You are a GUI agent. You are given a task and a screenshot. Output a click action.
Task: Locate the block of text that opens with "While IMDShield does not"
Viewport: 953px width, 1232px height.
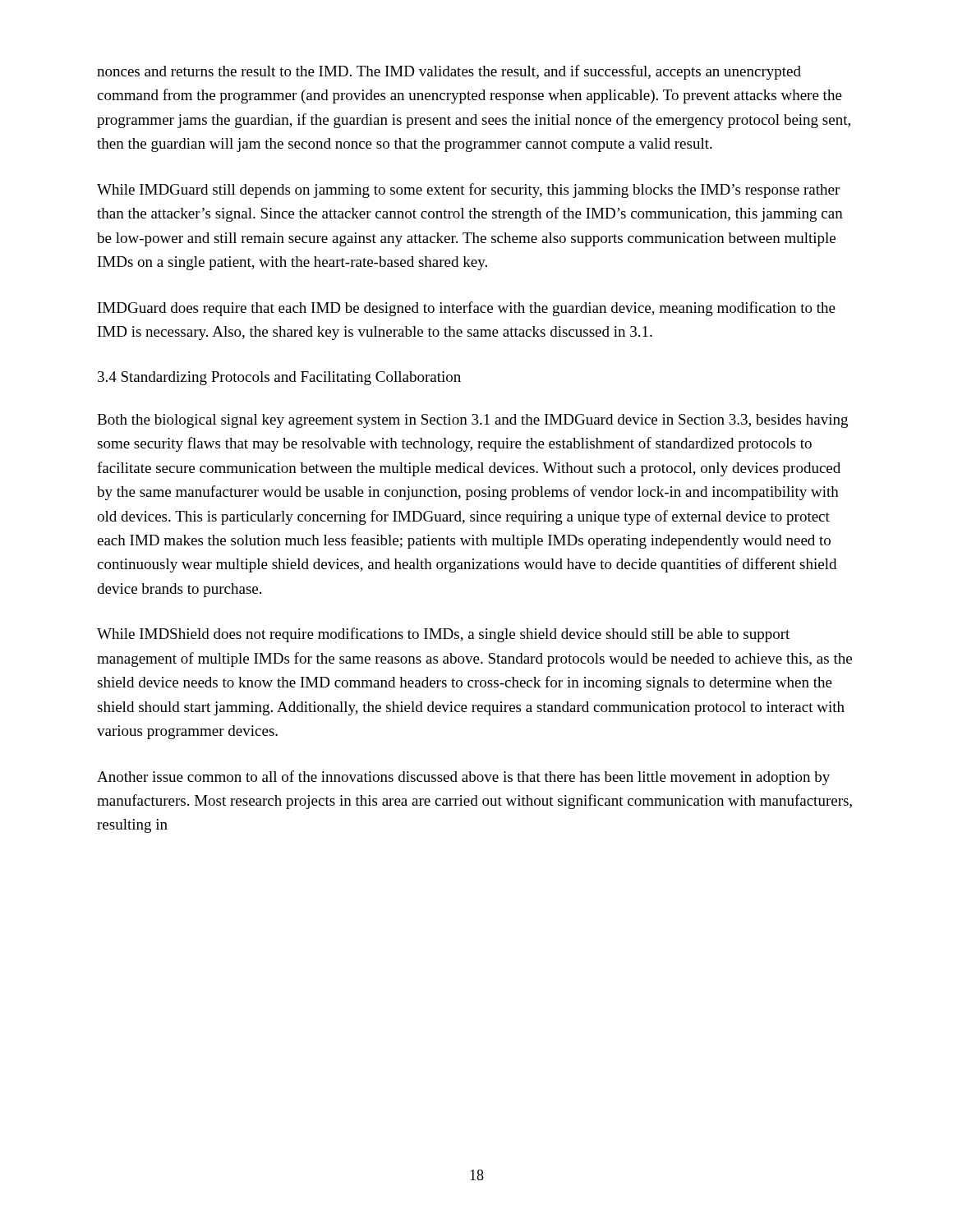pos(475,682)
